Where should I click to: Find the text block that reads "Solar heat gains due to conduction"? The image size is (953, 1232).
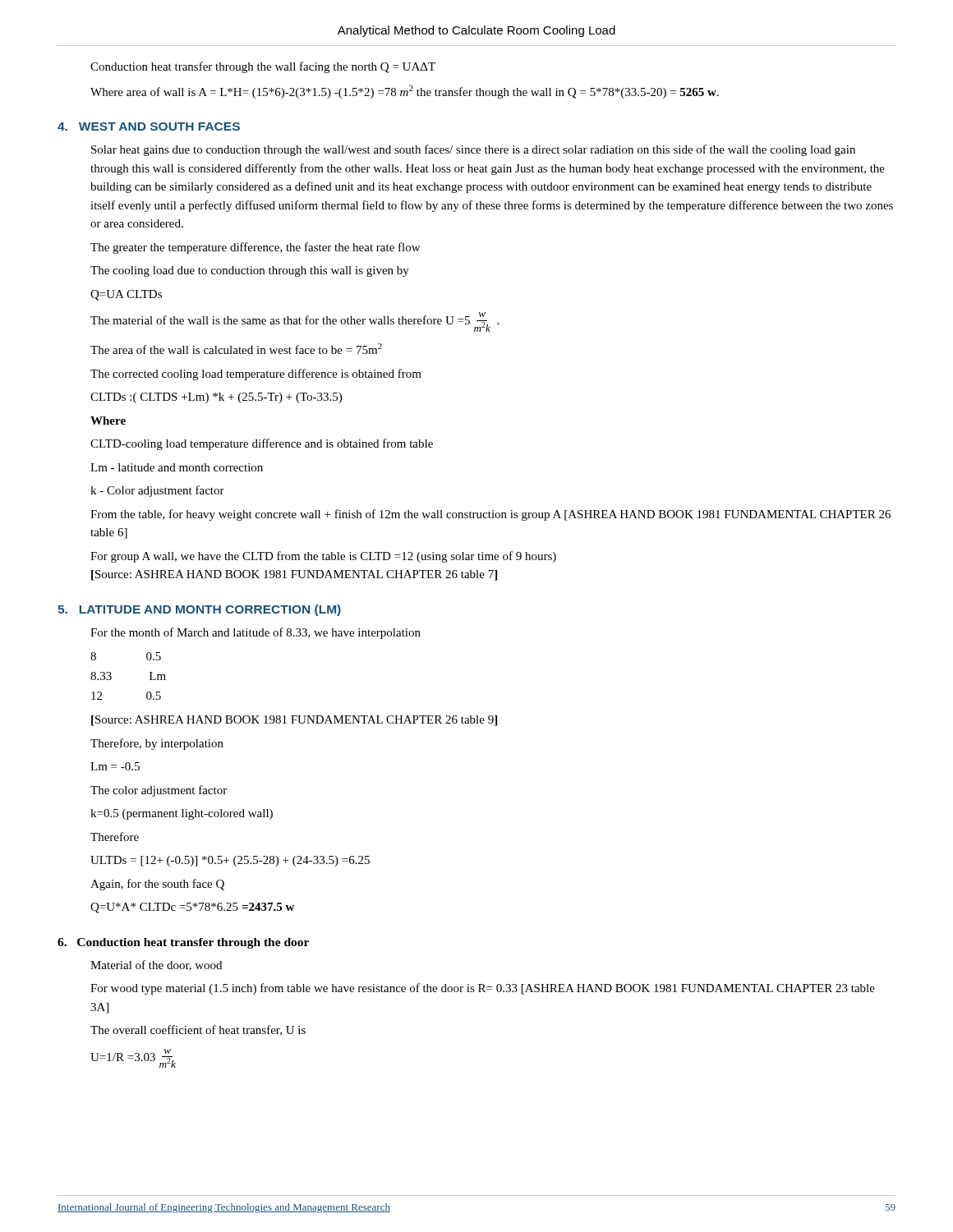(x=492, y=186)
